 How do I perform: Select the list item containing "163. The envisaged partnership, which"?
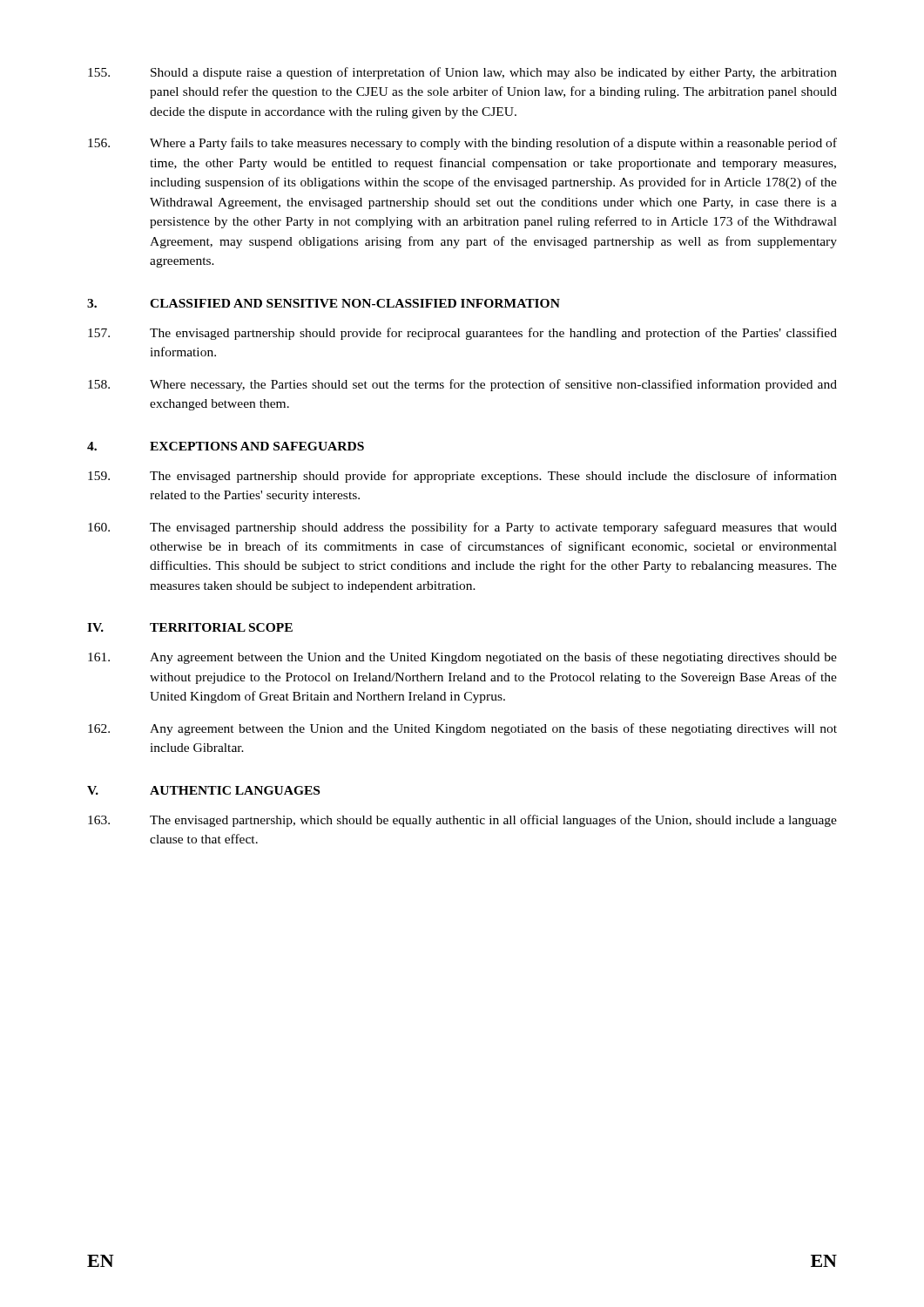point(462,830)
